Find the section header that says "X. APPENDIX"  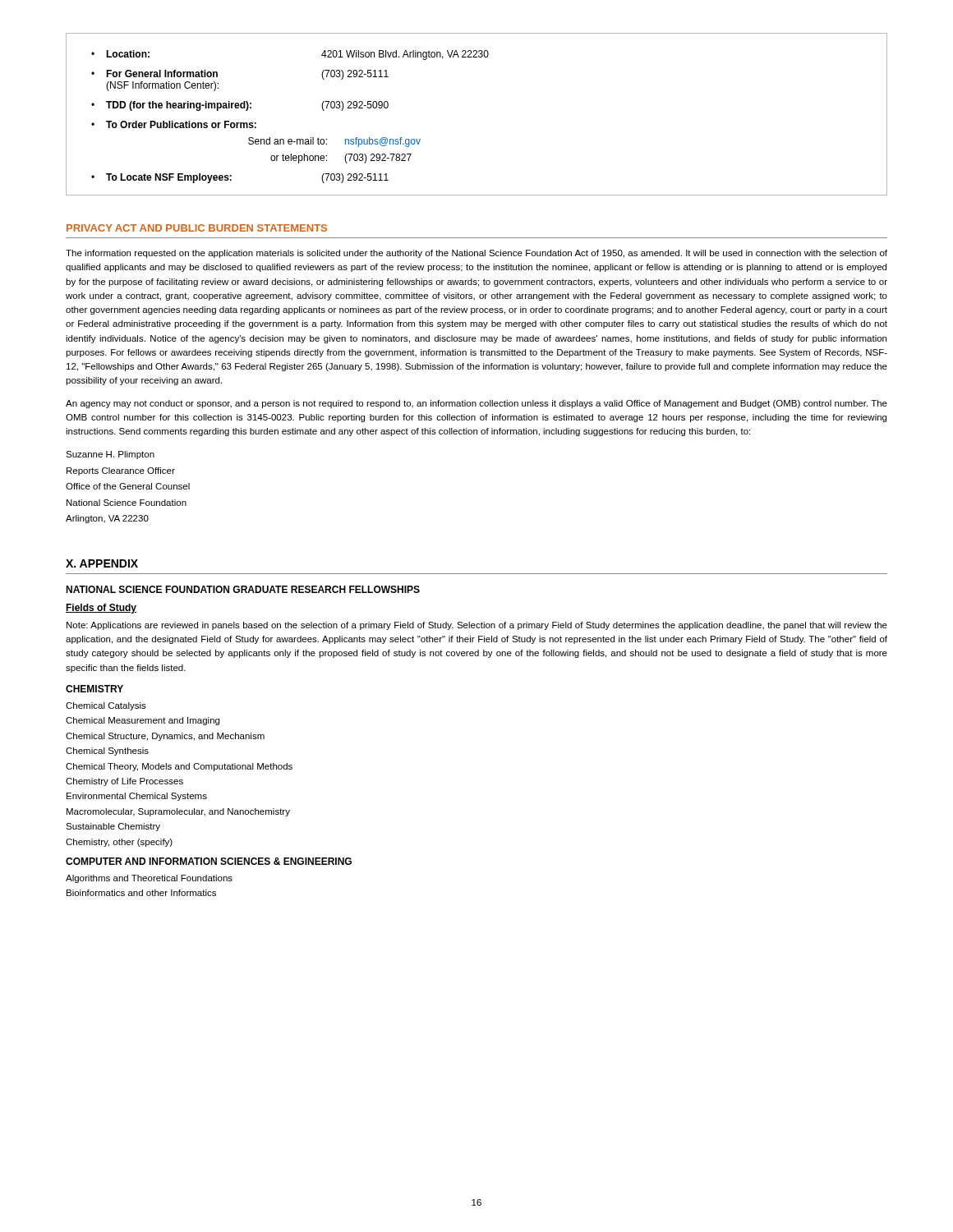point(102,563)
